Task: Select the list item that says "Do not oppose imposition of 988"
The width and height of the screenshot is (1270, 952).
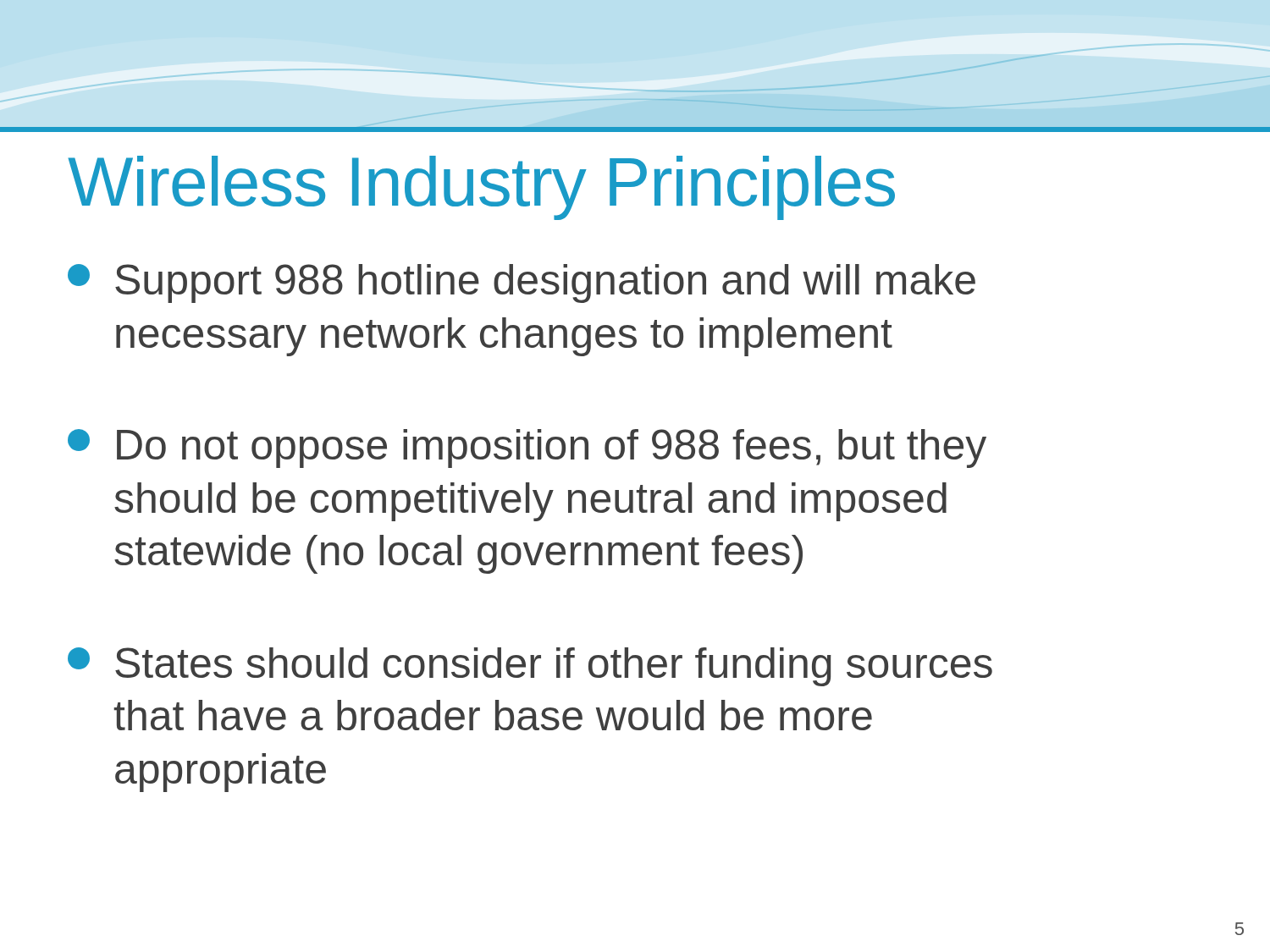Action: point(527,498)
